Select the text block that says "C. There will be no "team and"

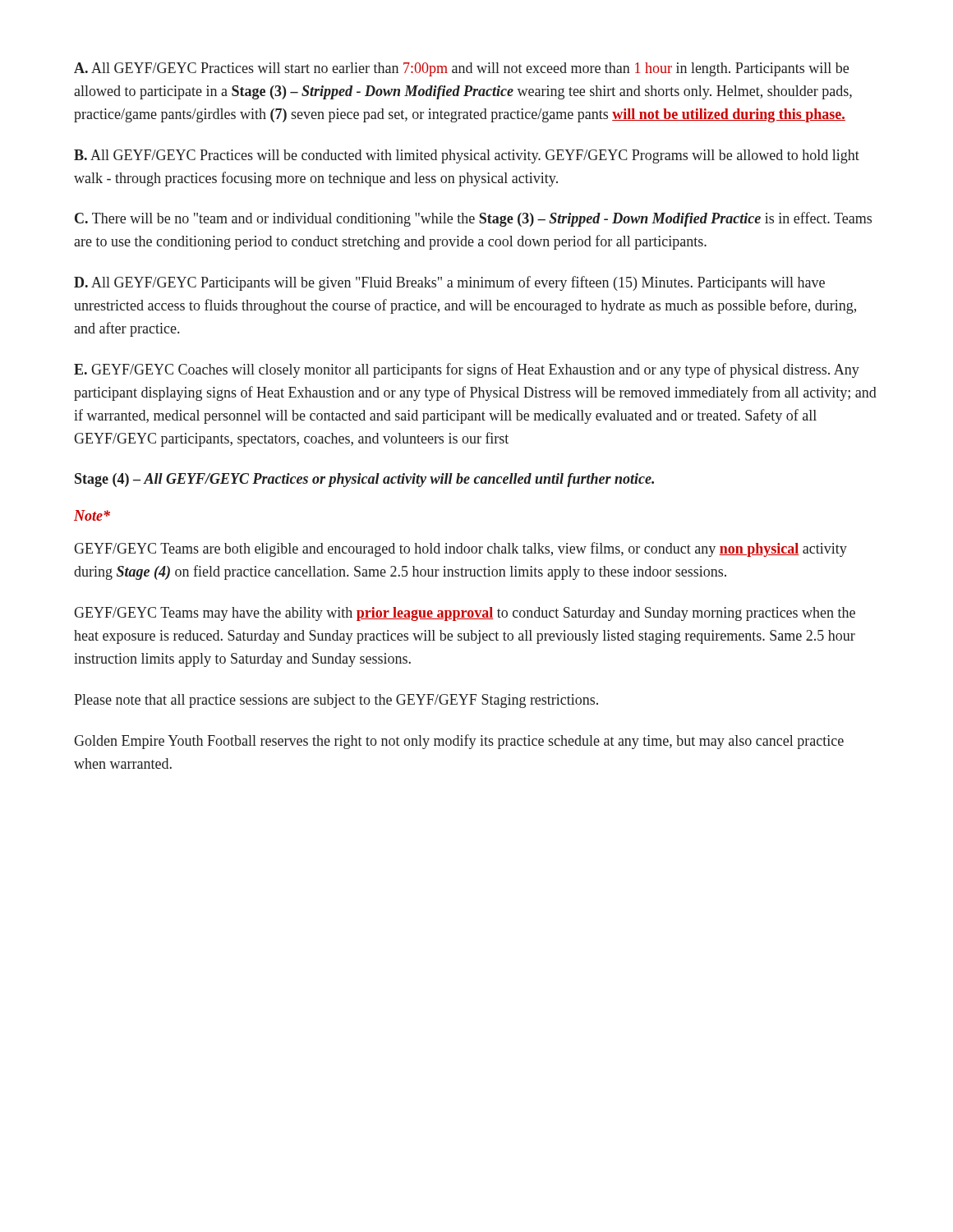tap(473, 230)
